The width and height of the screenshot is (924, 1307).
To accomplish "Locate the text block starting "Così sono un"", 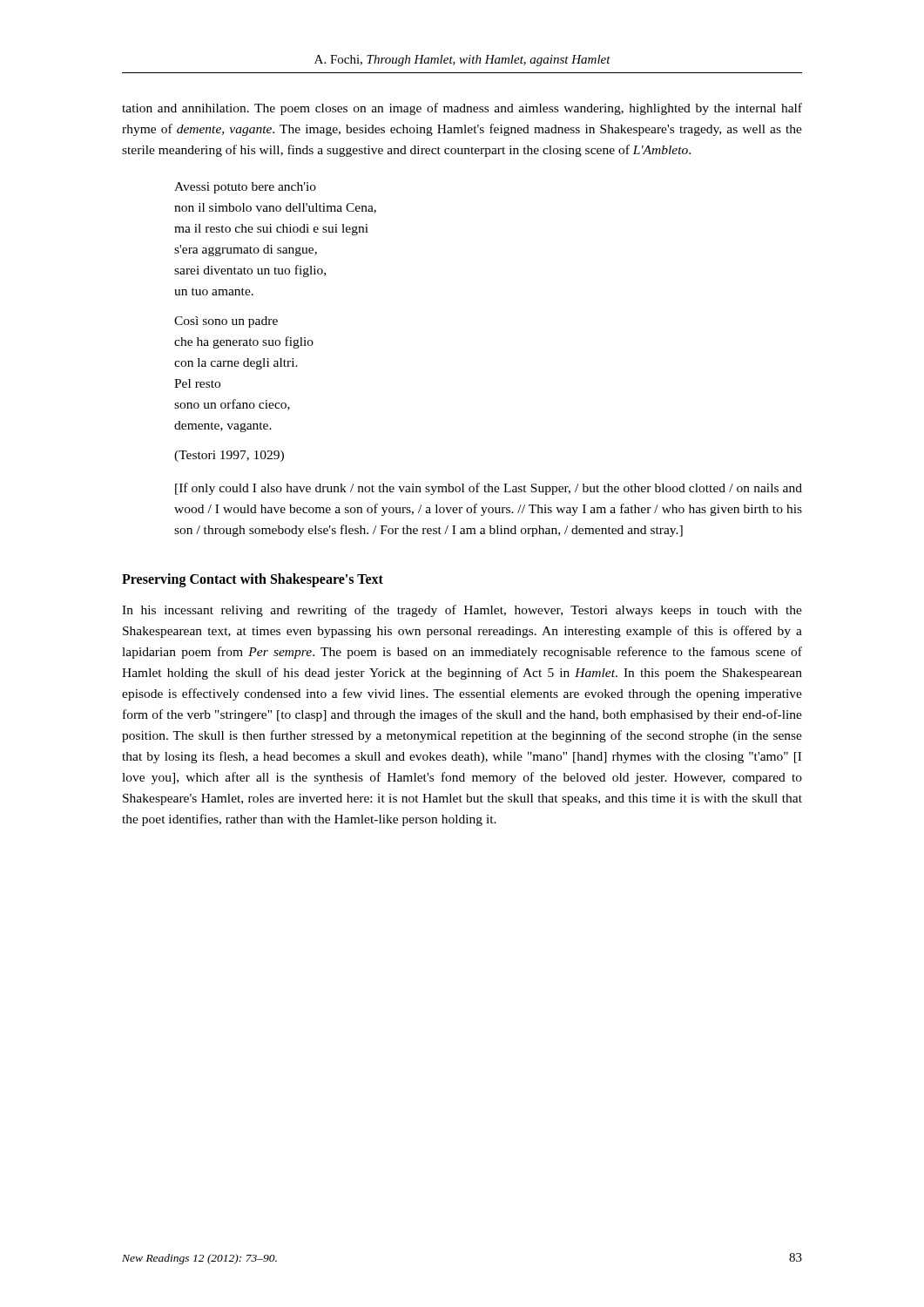I will [226, 322].
